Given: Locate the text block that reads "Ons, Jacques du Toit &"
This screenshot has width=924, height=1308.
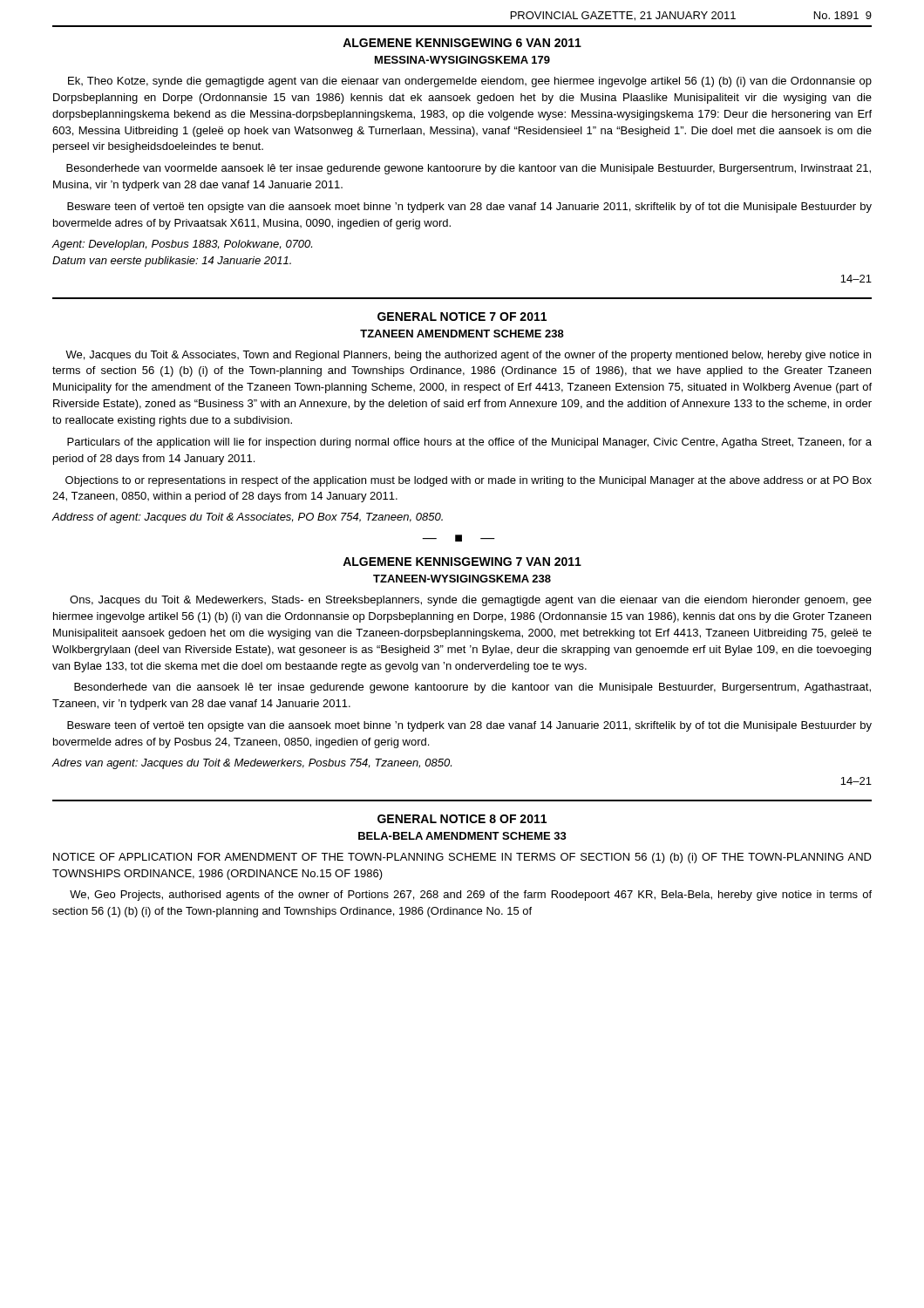Looking at the screenshot, I should tap(462, 633).
